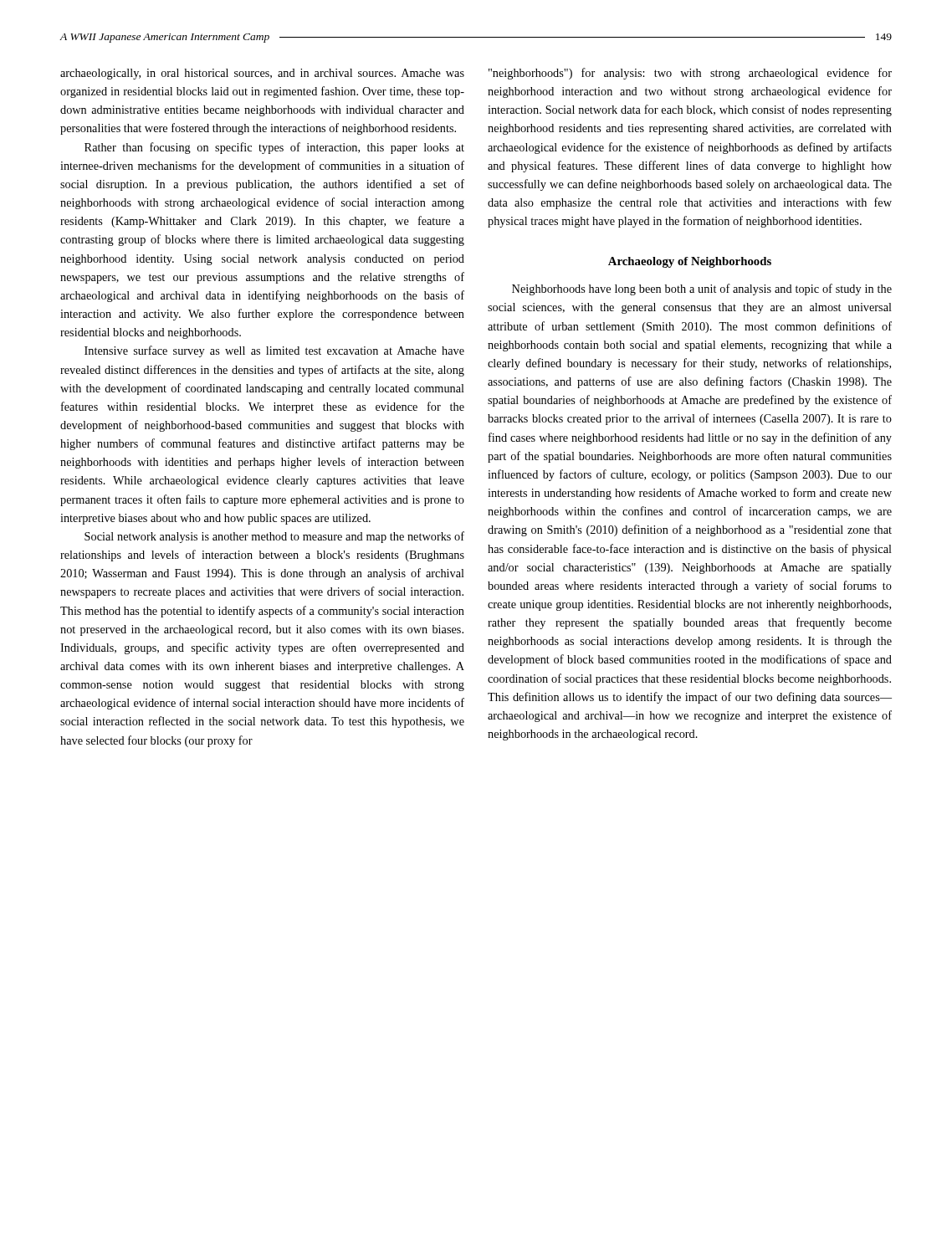Locate the text block that says "archaeologically, in oral historical sources, and"
Viewport: 952px width, 1255px height.
click(x=262, y=407)
